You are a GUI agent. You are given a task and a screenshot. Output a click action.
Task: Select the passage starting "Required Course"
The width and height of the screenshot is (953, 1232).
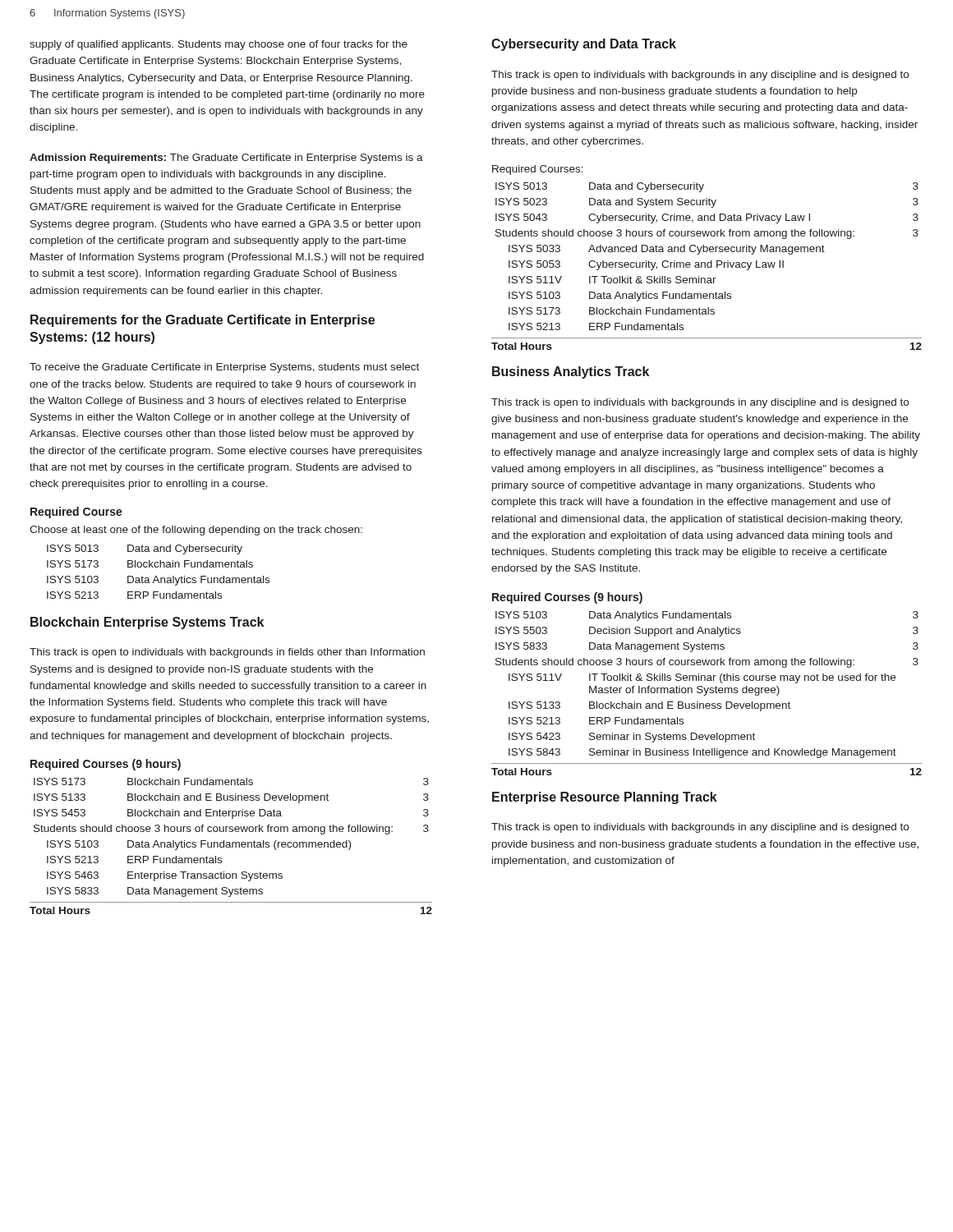[x=76, y=513]
